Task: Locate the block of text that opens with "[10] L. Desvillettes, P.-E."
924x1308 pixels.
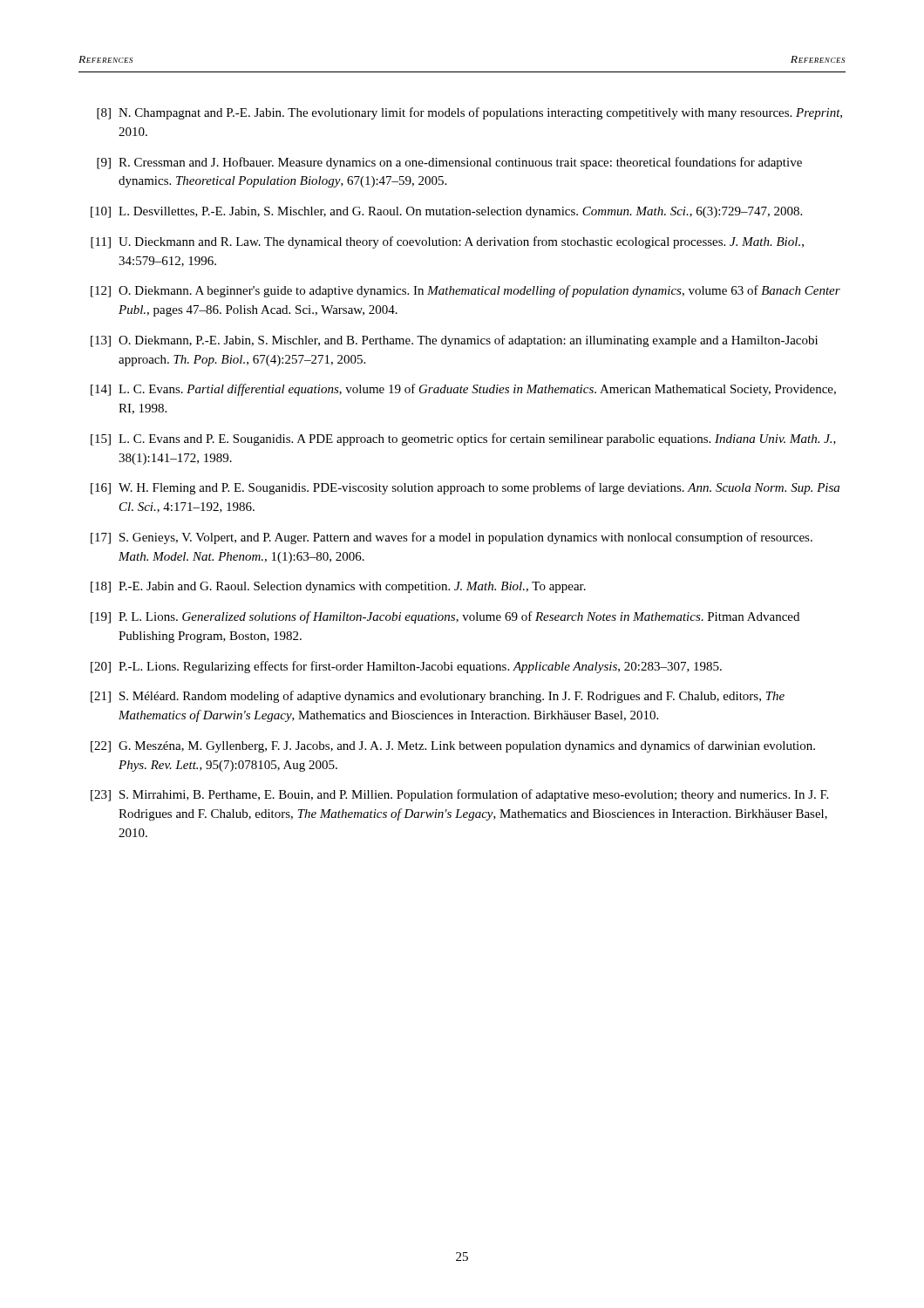Action: point(462,212)
